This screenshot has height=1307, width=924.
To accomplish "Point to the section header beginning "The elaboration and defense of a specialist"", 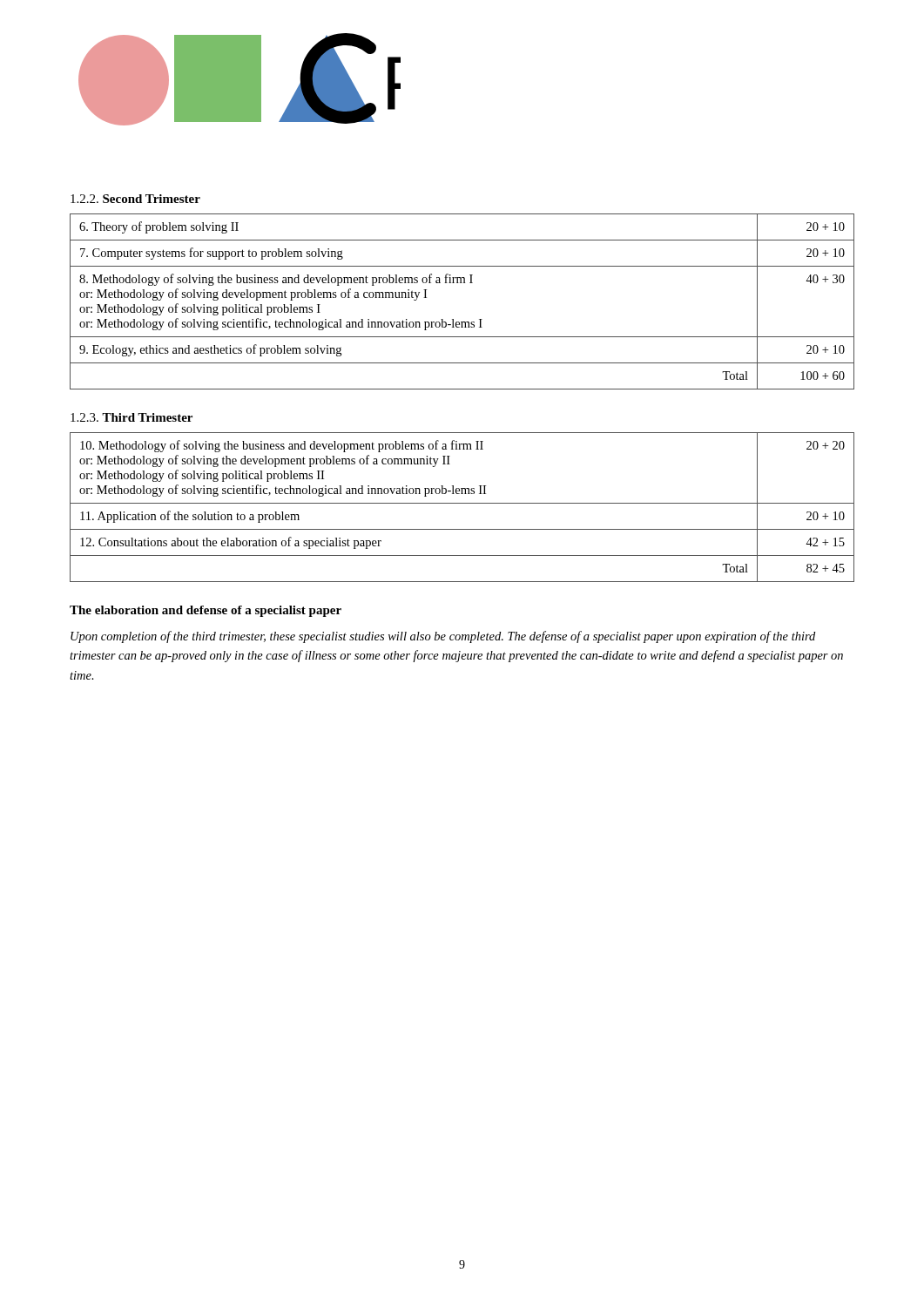I will point(206,610).
